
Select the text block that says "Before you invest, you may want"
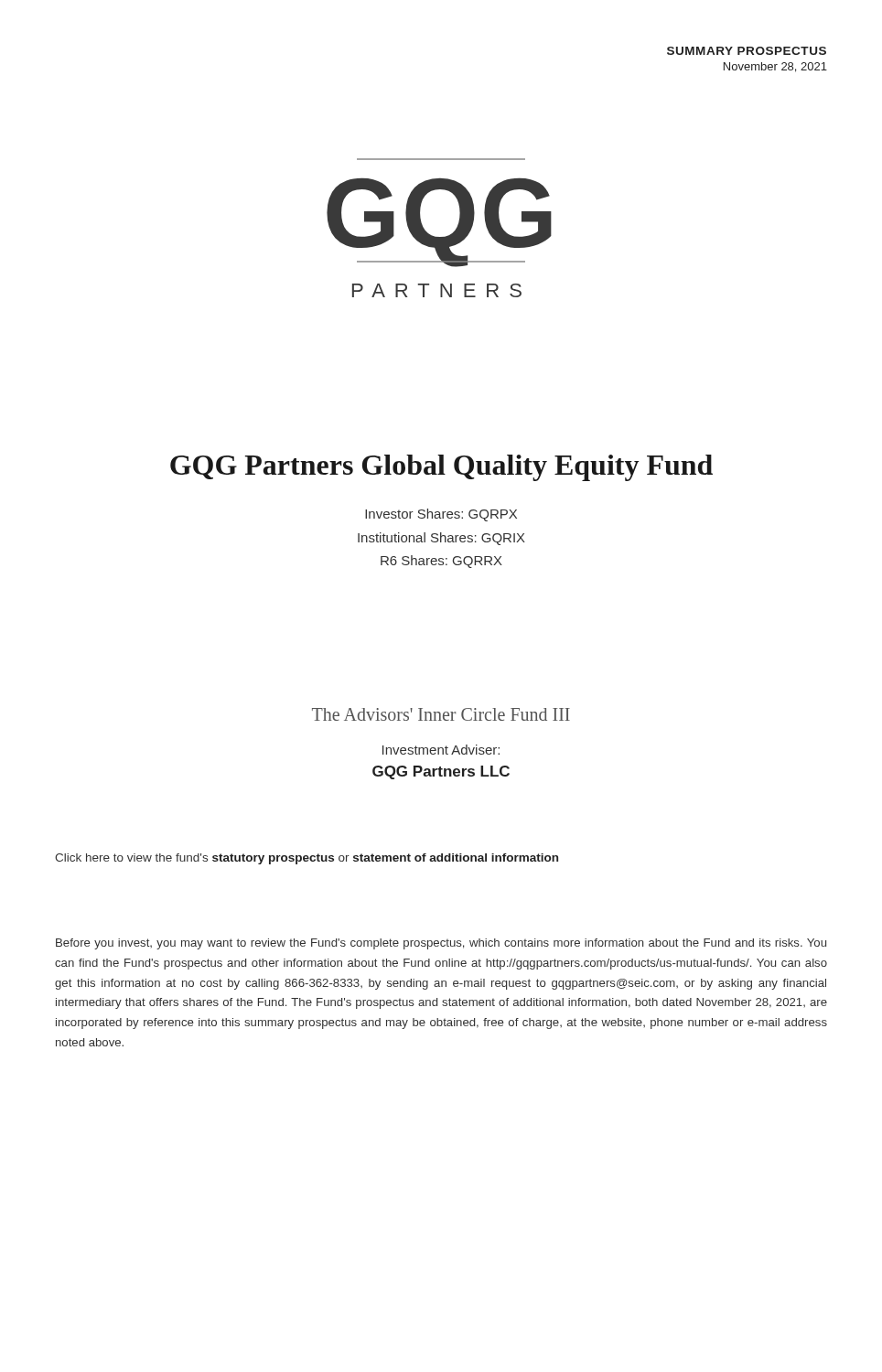(441, 992)
